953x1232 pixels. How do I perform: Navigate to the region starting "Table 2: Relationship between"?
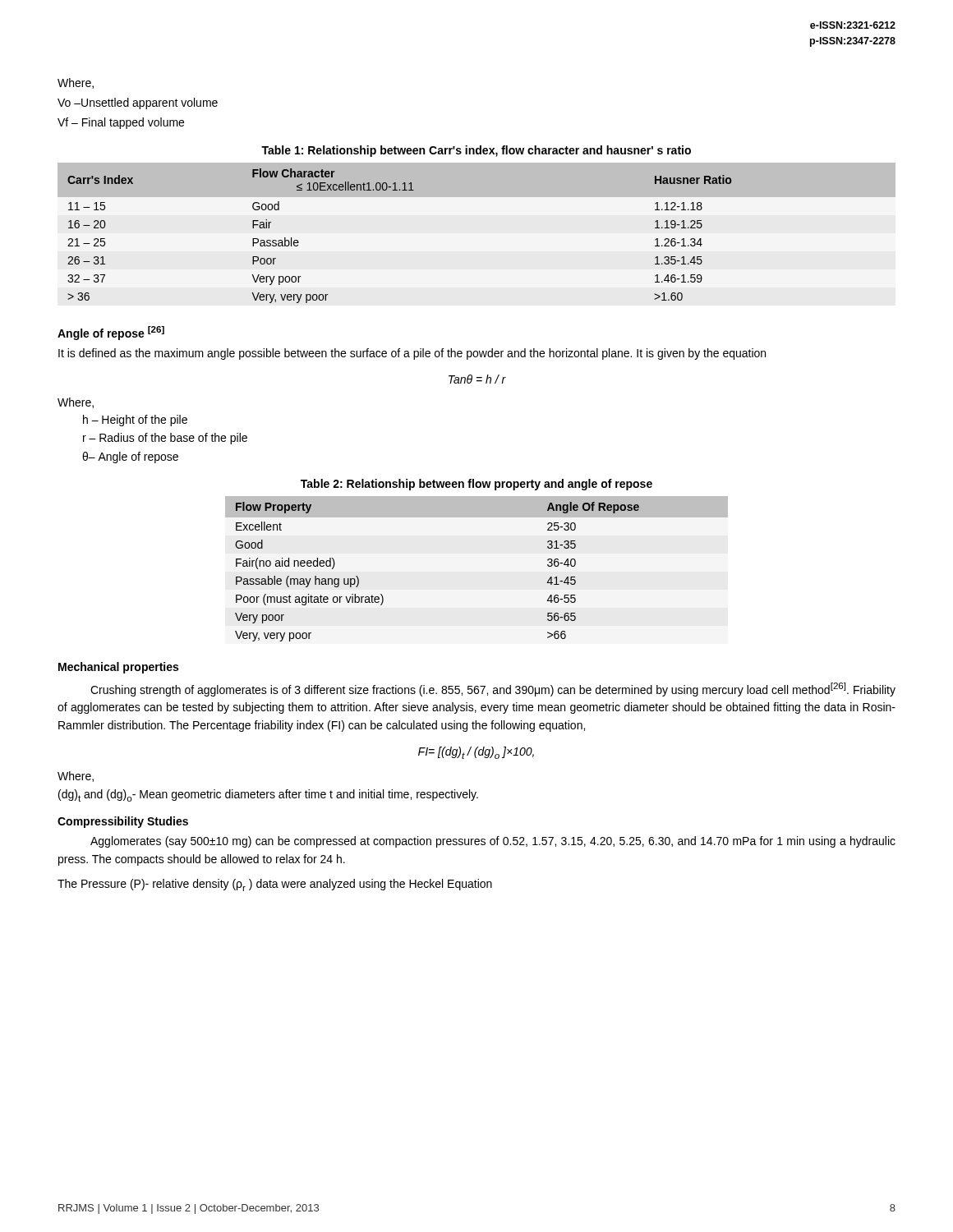[476, 484]
